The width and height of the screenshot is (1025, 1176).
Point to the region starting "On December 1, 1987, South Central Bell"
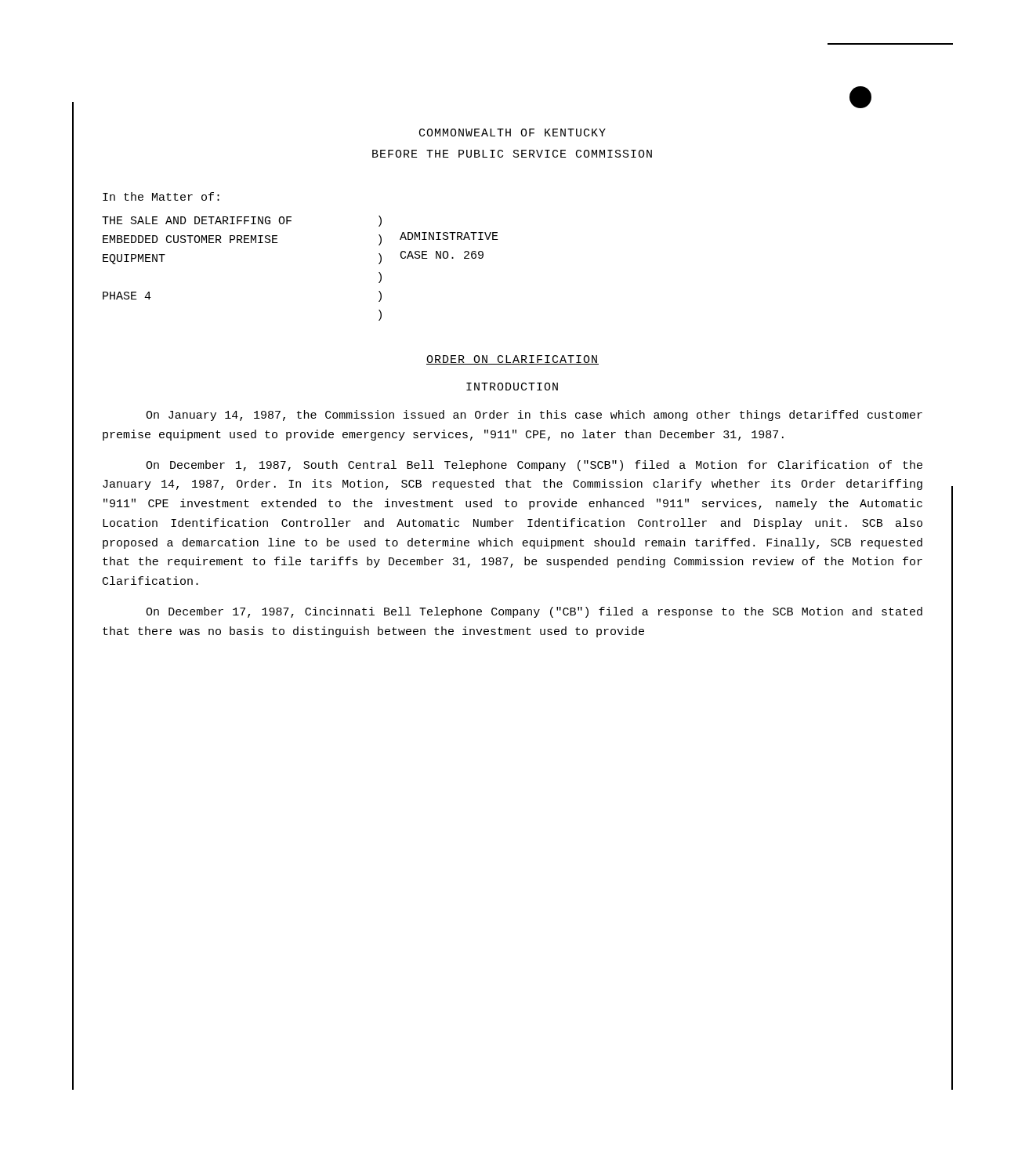512,524
